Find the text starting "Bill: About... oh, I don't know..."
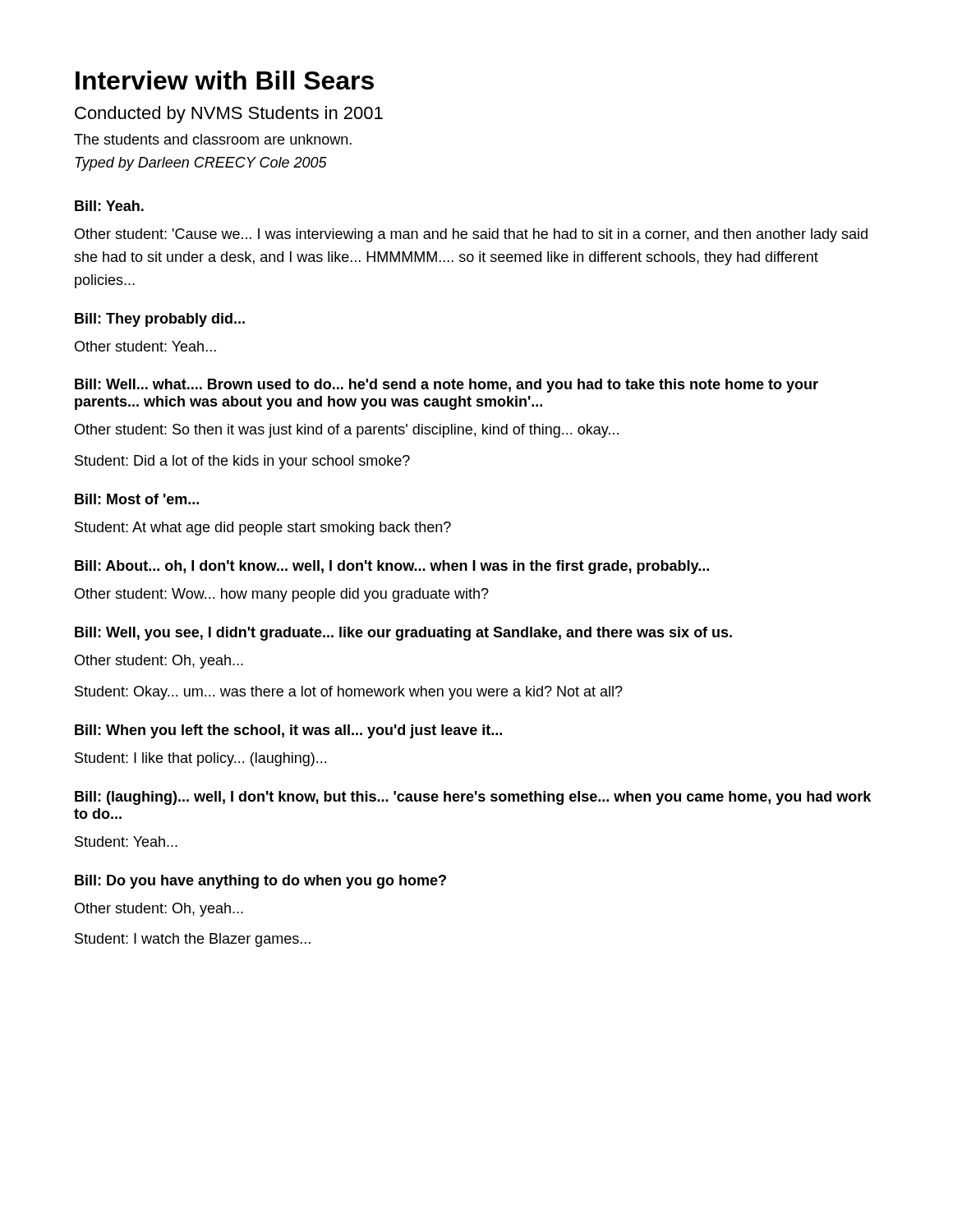953x1232 pixels. click(392, 566)
